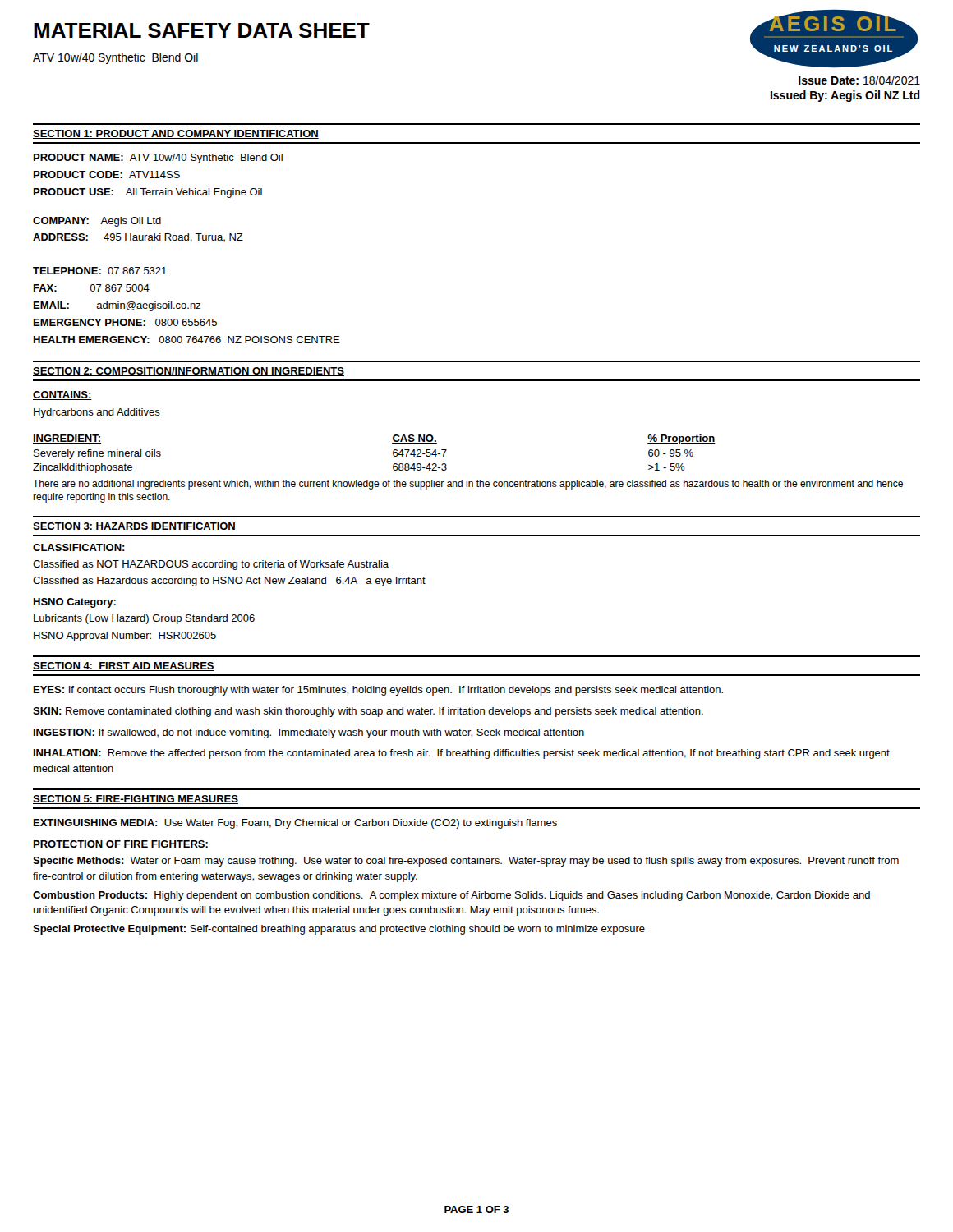Click on the text block that says "Specific Methods: Water"

[476, 895]
